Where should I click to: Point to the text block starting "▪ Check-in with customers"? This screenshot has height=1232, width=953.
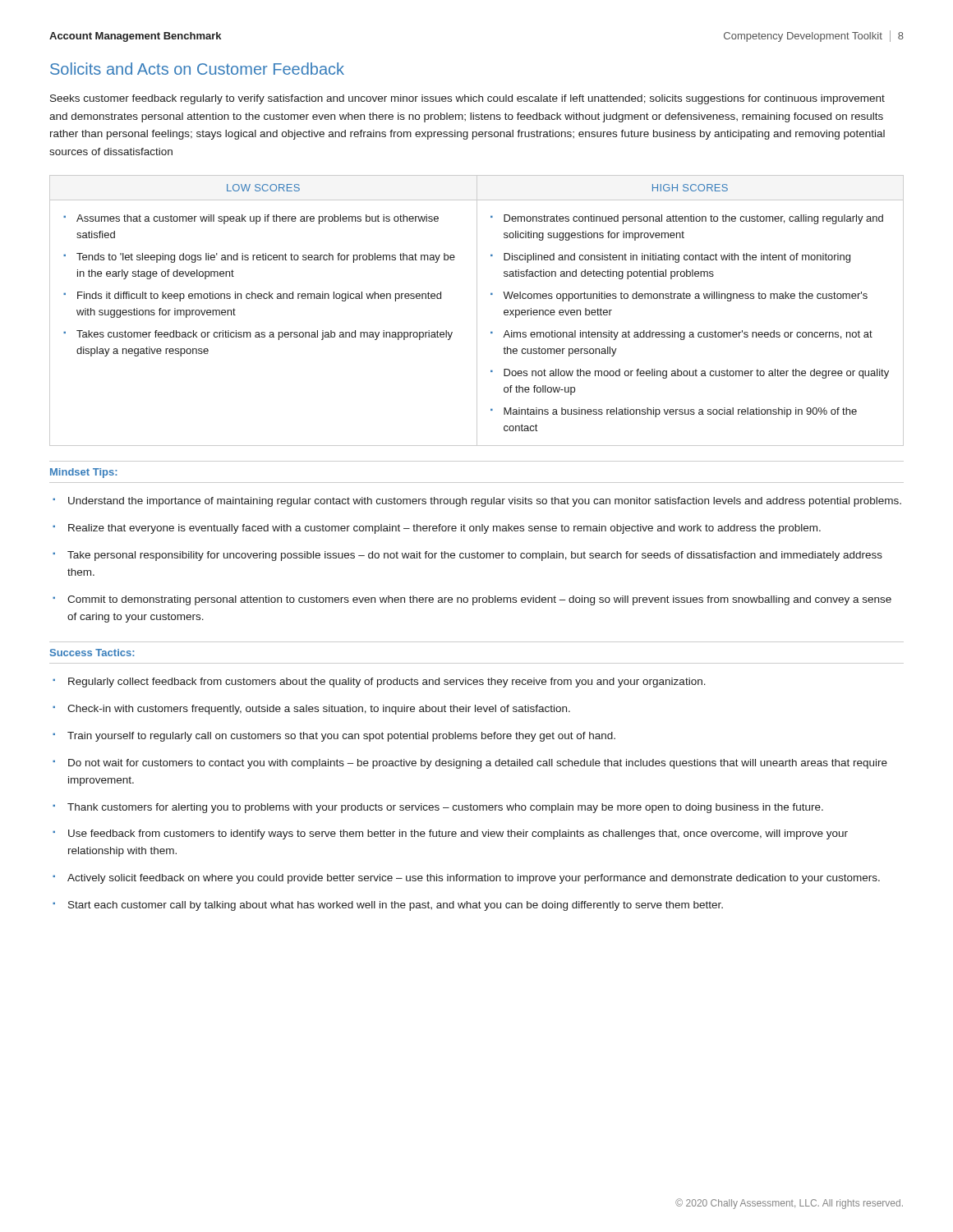(x=312, y=707)
